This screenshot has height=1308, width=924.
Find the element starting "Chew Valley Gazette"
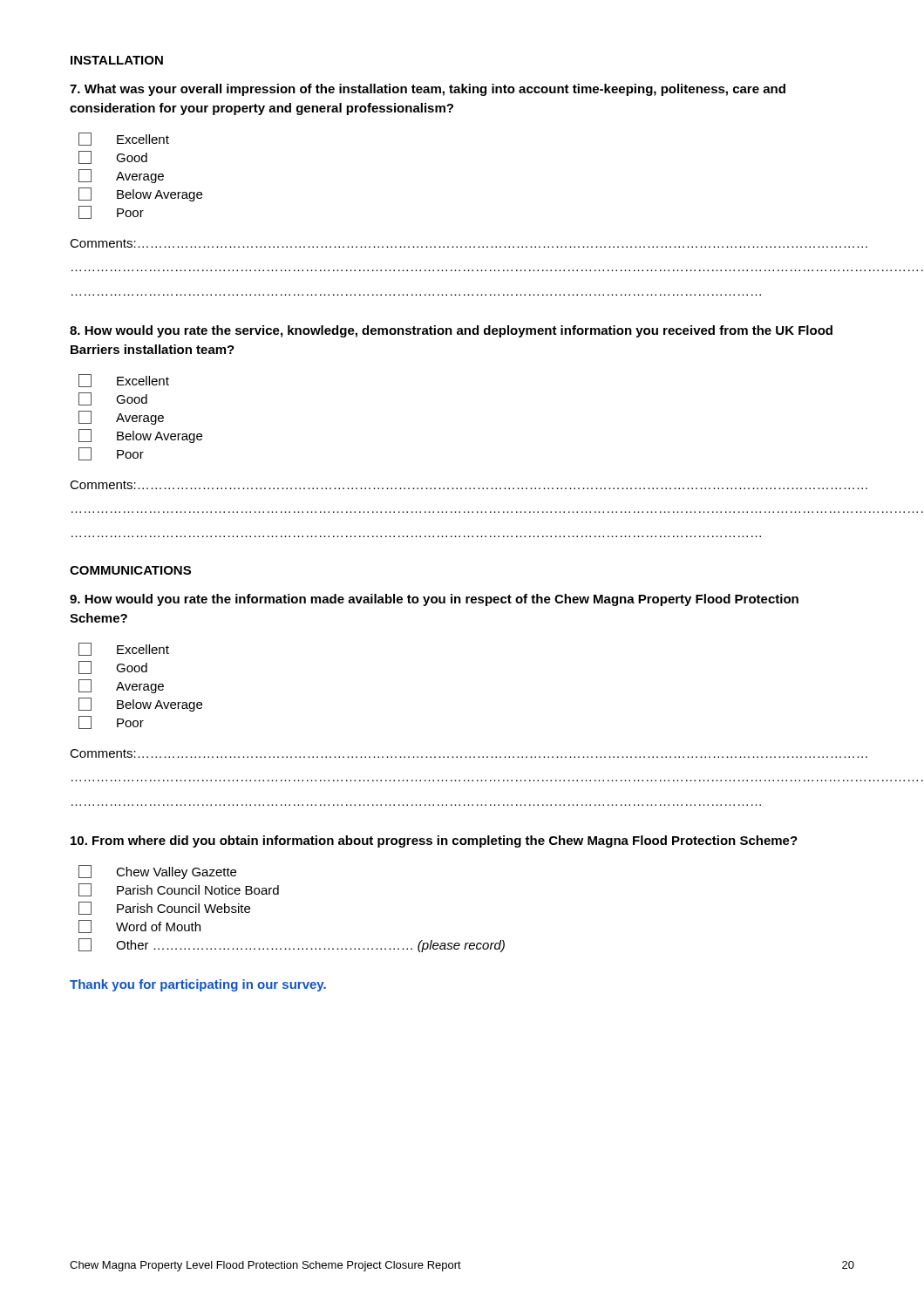click(x=158, y=871)
